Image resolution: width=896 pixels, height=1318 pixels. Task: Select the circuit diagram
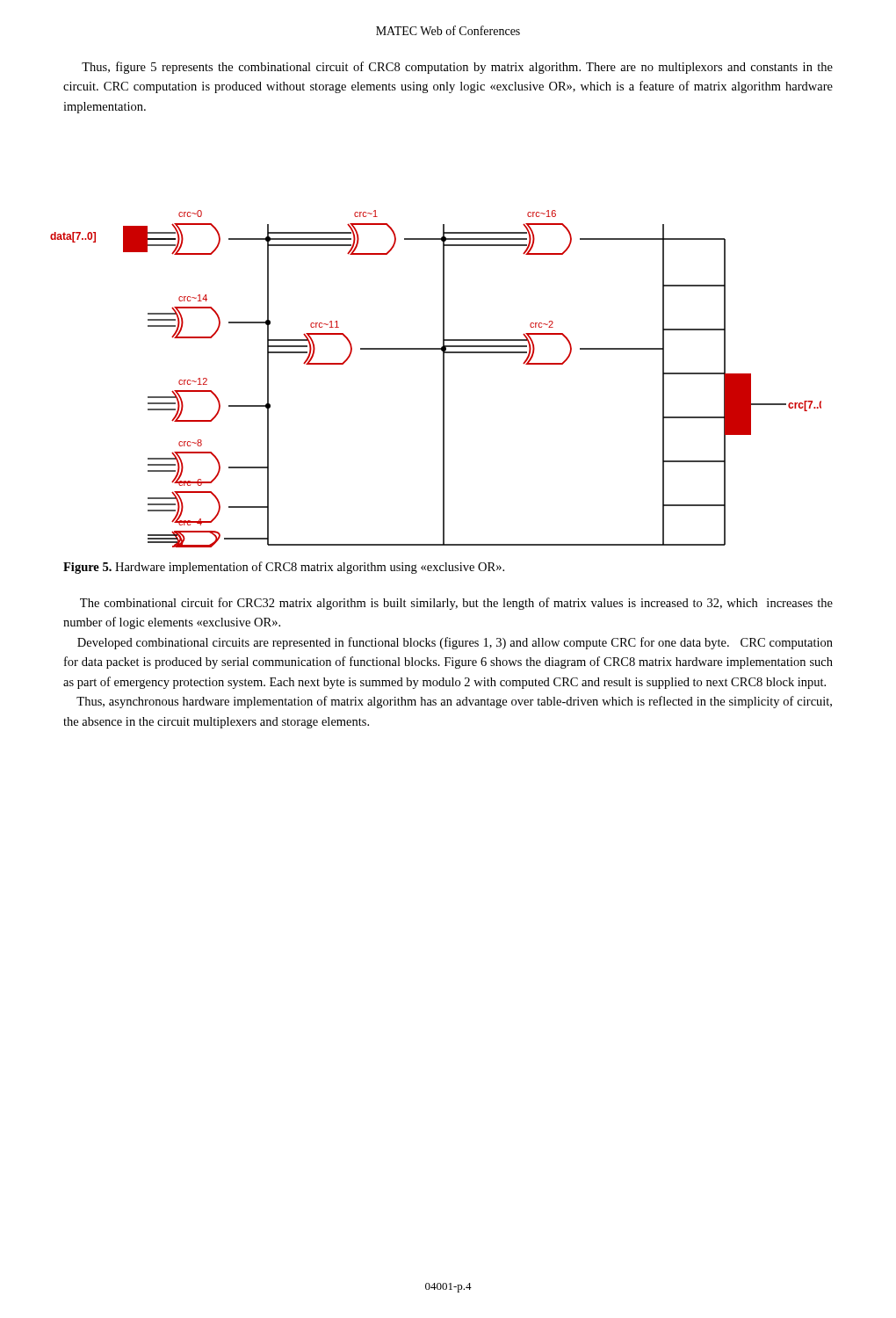click(x=435, y=360)
